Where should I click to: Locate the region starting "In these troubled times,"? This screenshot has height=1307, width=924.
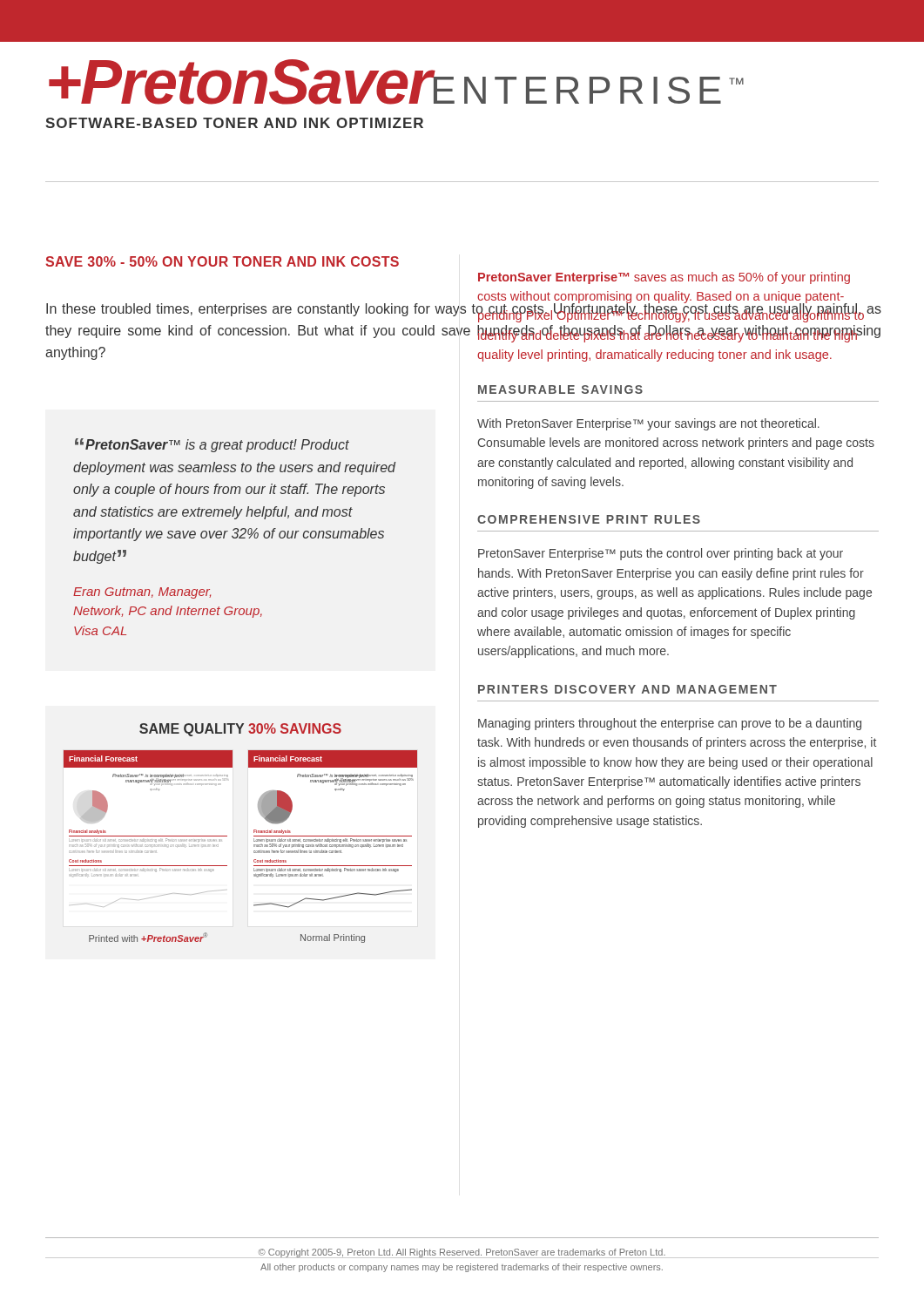pyautogui.click(x=463, y=331)
